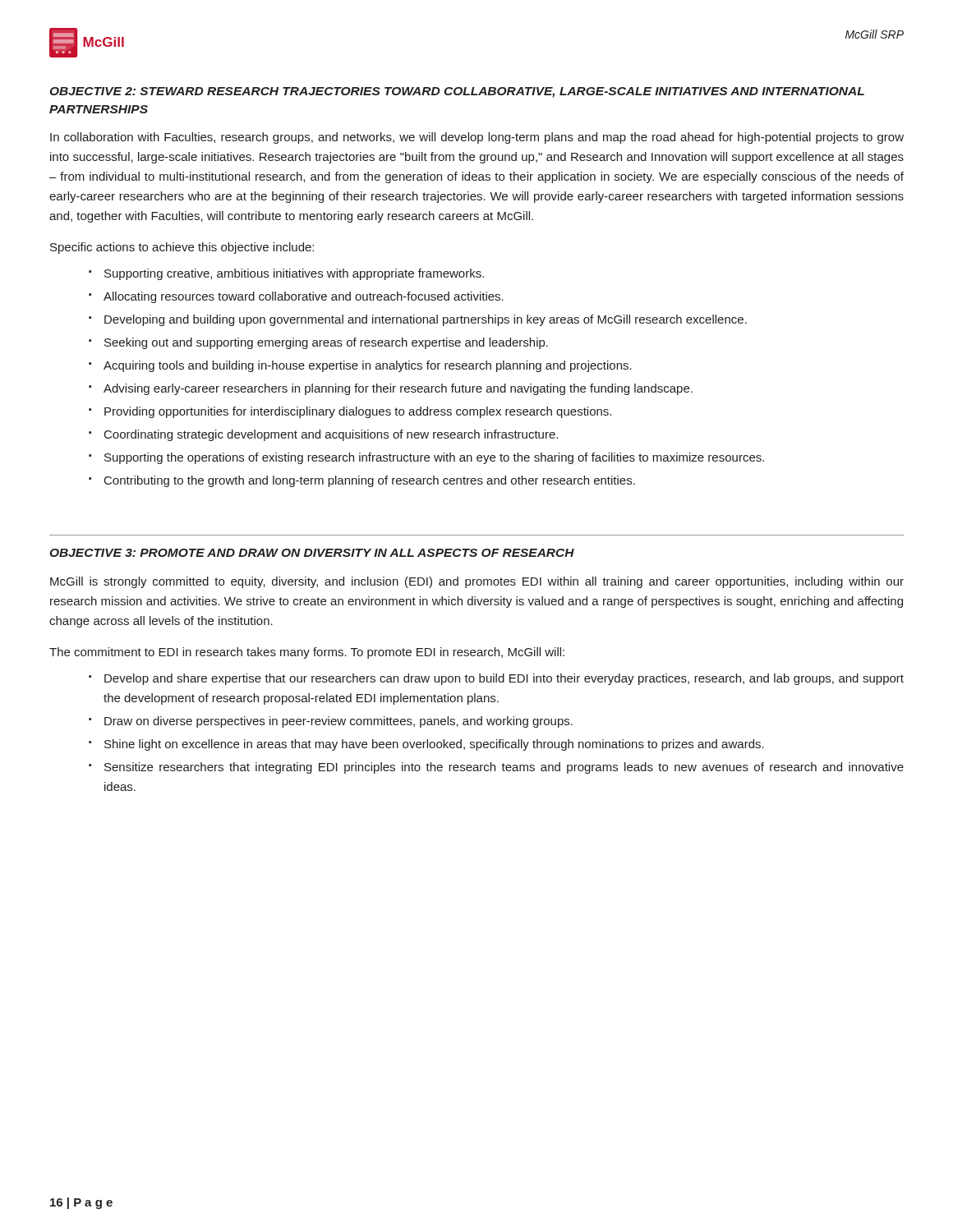Click on the text block starting "Draw on diverse perspectives in peer-review"

338,721
